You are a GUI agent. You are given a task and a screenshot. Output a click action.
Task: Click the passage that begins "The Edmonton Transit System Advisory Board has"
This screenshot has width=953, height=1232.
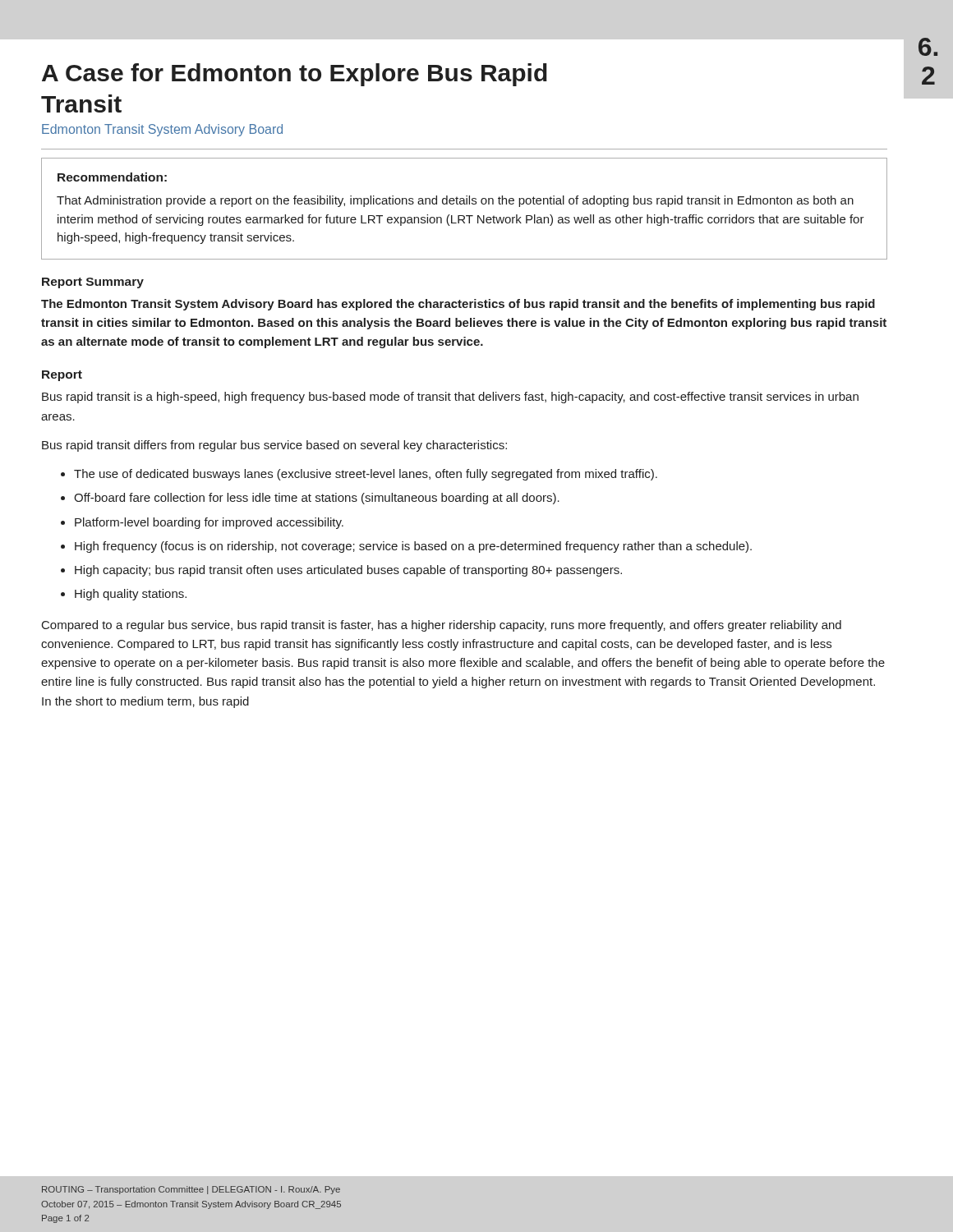[464, 322]
